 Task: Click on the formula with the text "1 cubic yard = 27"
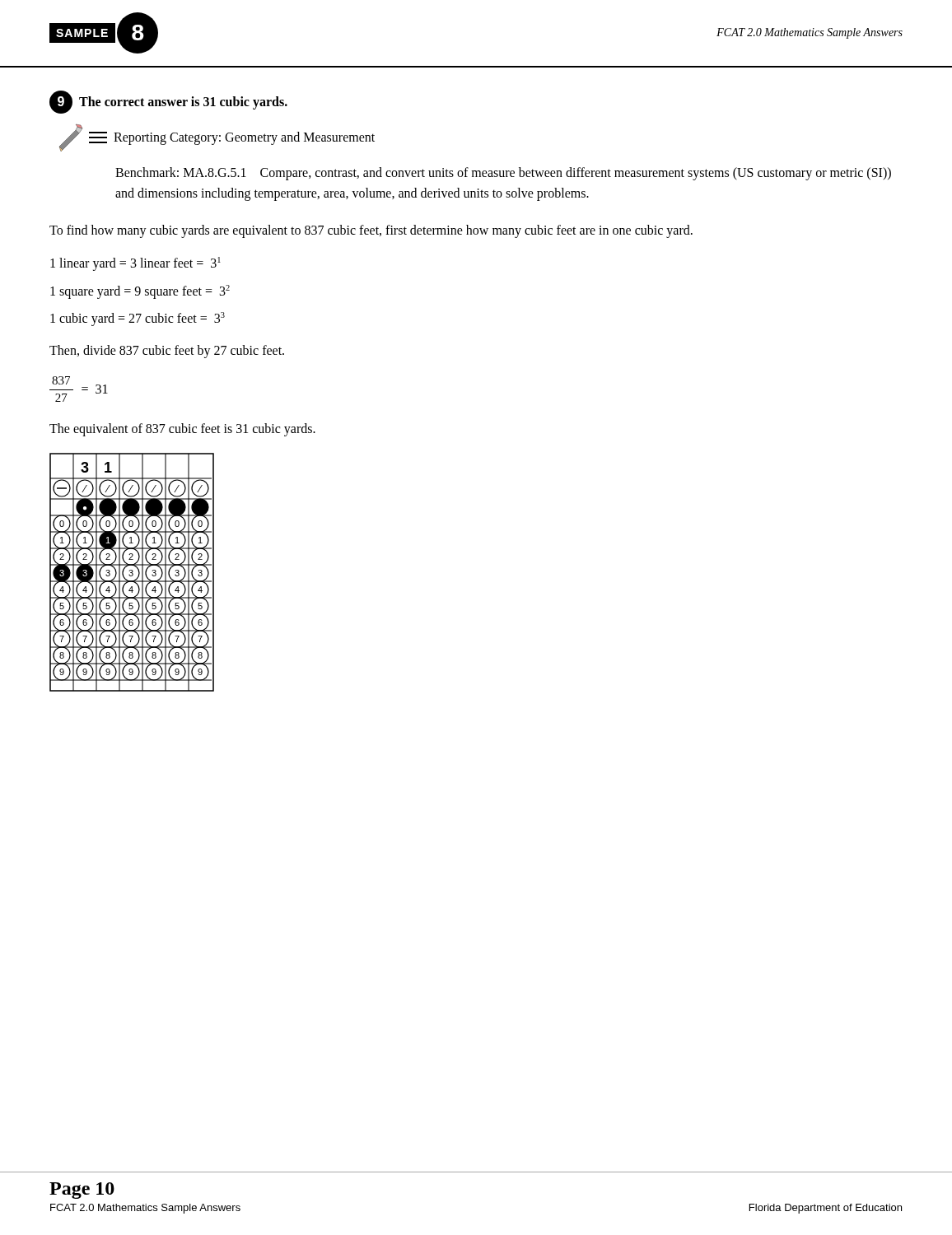point(137,318)
